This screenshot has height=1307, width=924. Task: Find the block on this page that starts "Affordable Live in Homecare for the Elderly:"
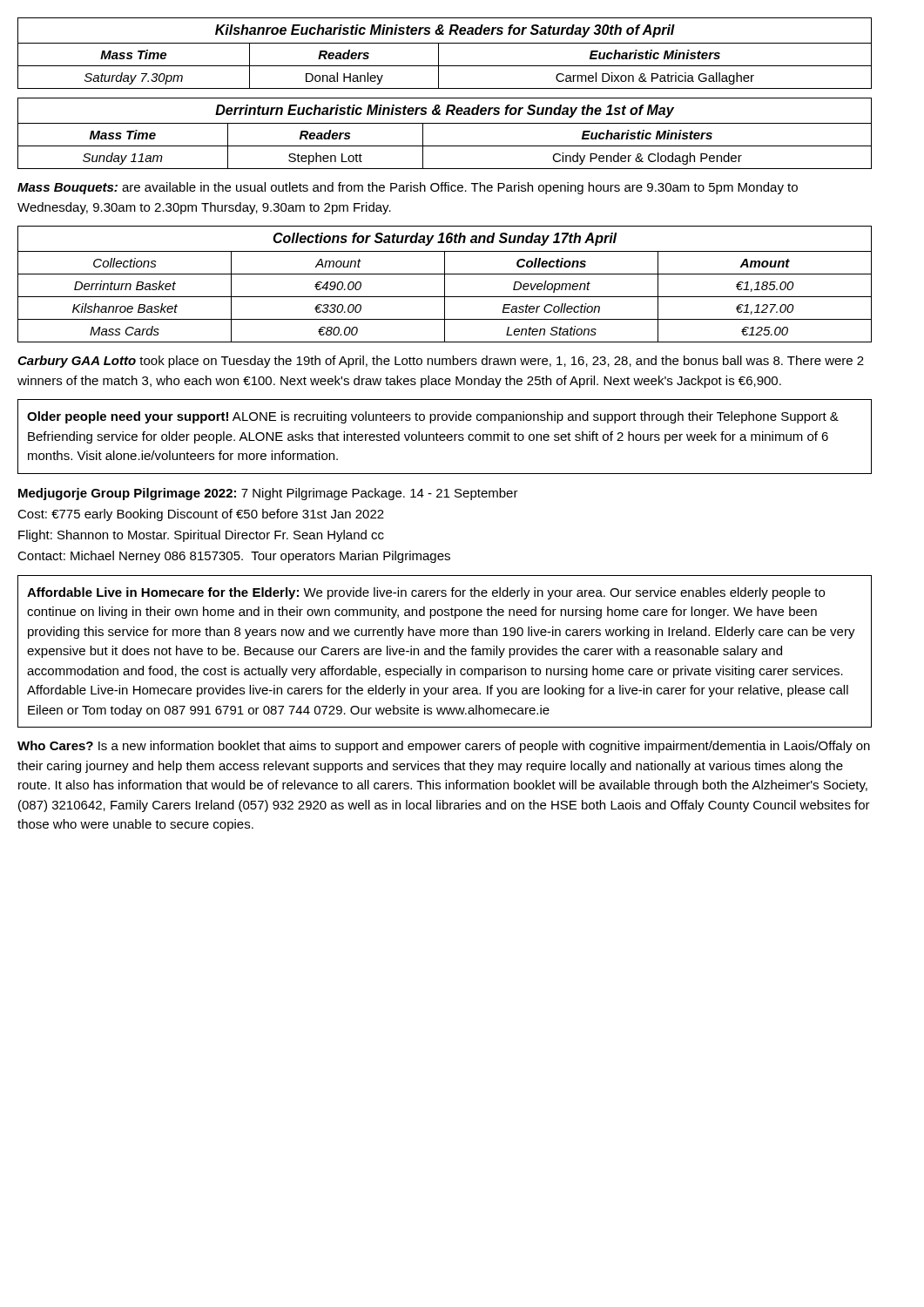(441, 650)
